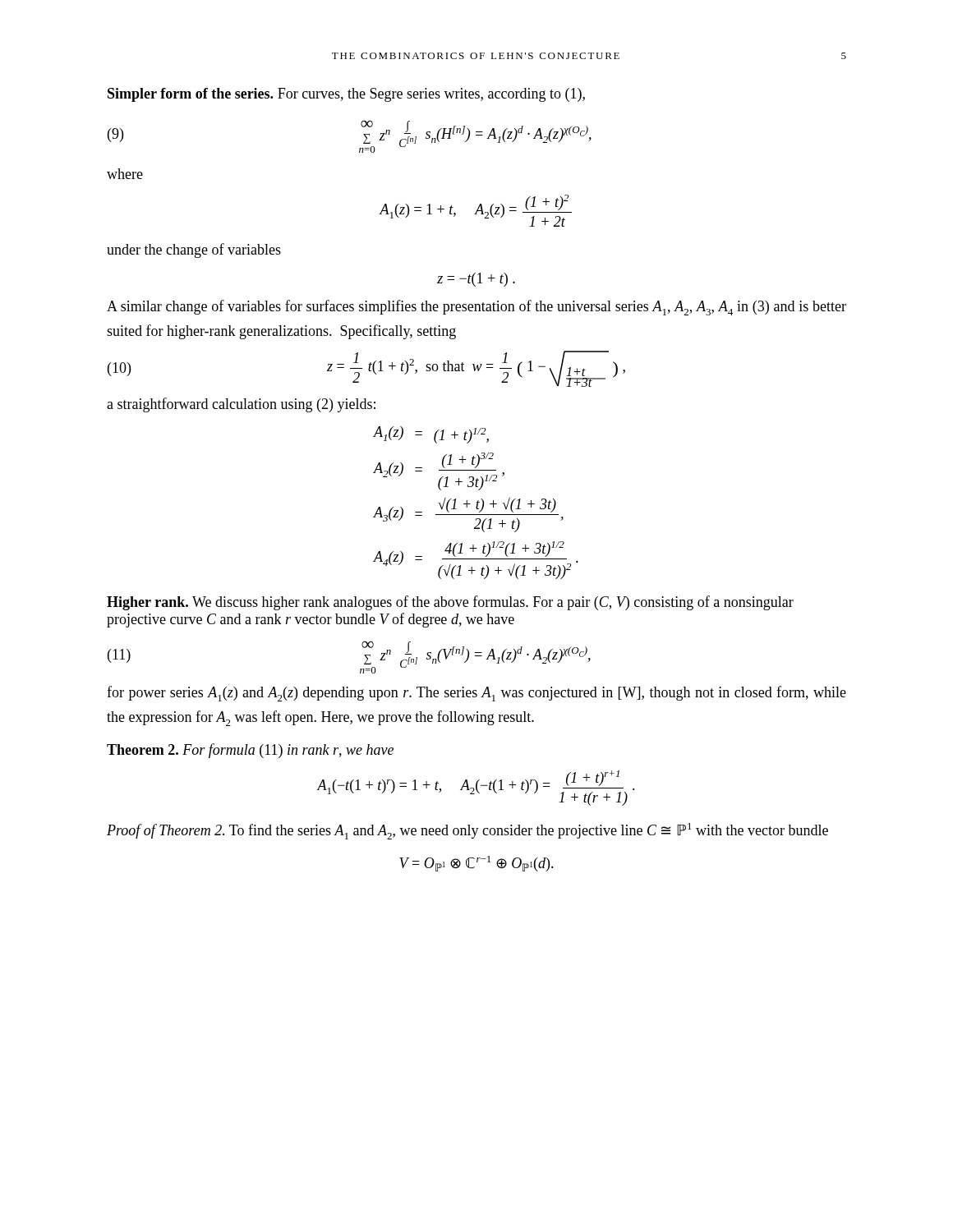Select the passage starting "a straightforward calculation using (2) yields:"
The height and width of the screenshot is (1232, 953).
coord(242,404)
